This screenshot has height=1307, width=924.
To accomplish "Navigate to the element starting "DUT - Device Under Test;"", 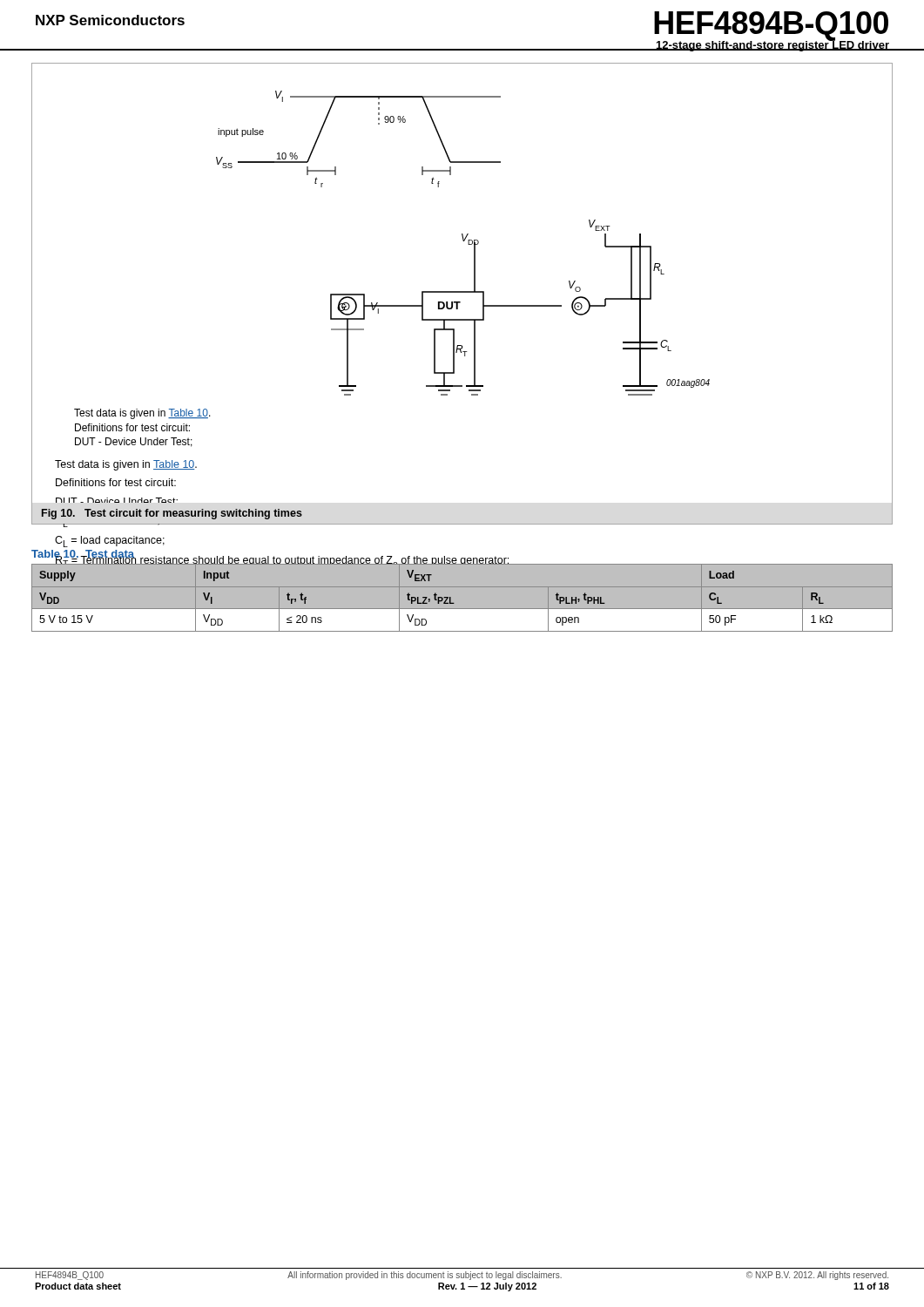I will tap(117, 501).
